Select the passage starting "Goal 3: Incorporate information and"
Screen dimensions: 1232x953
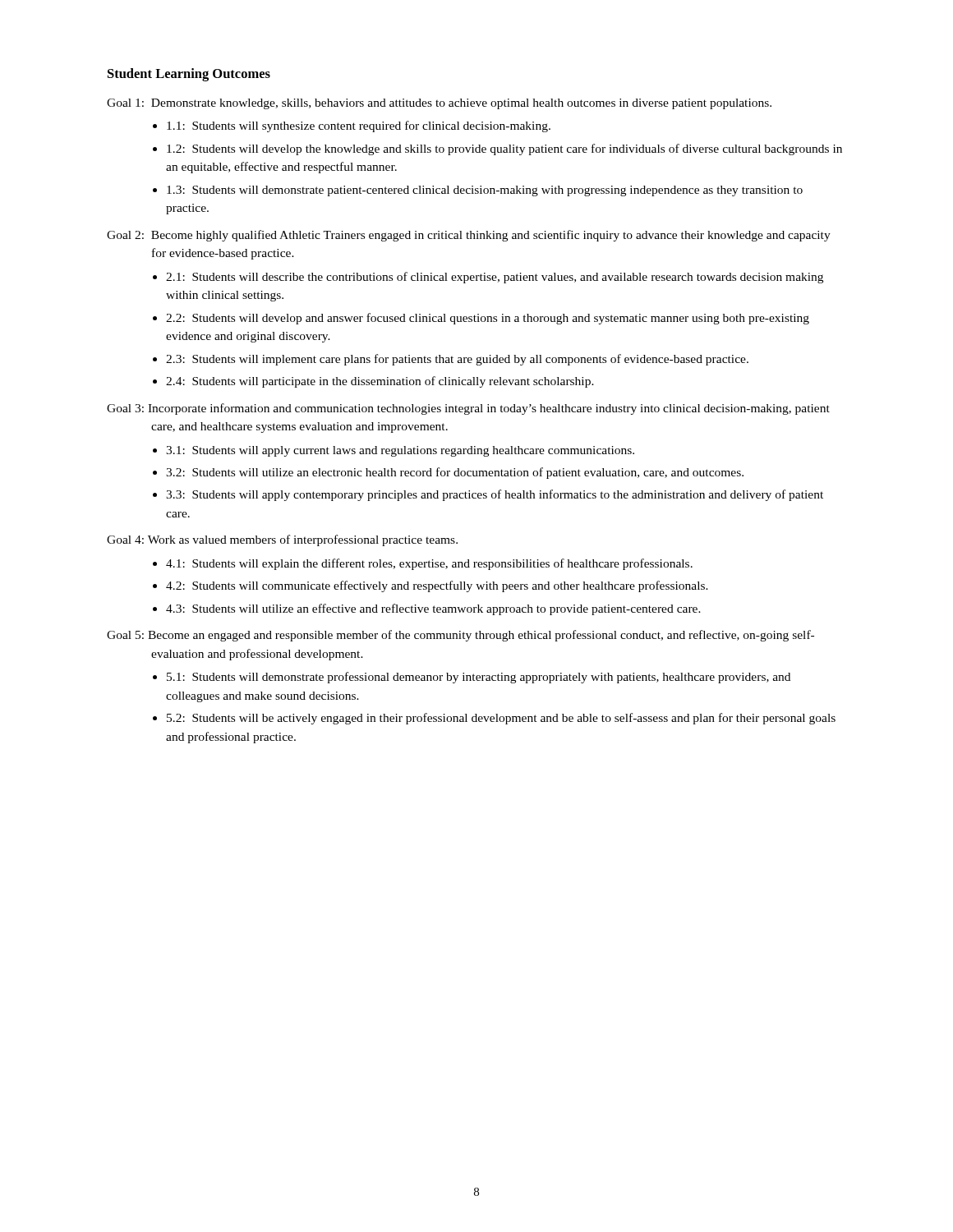tap(468, 417)
